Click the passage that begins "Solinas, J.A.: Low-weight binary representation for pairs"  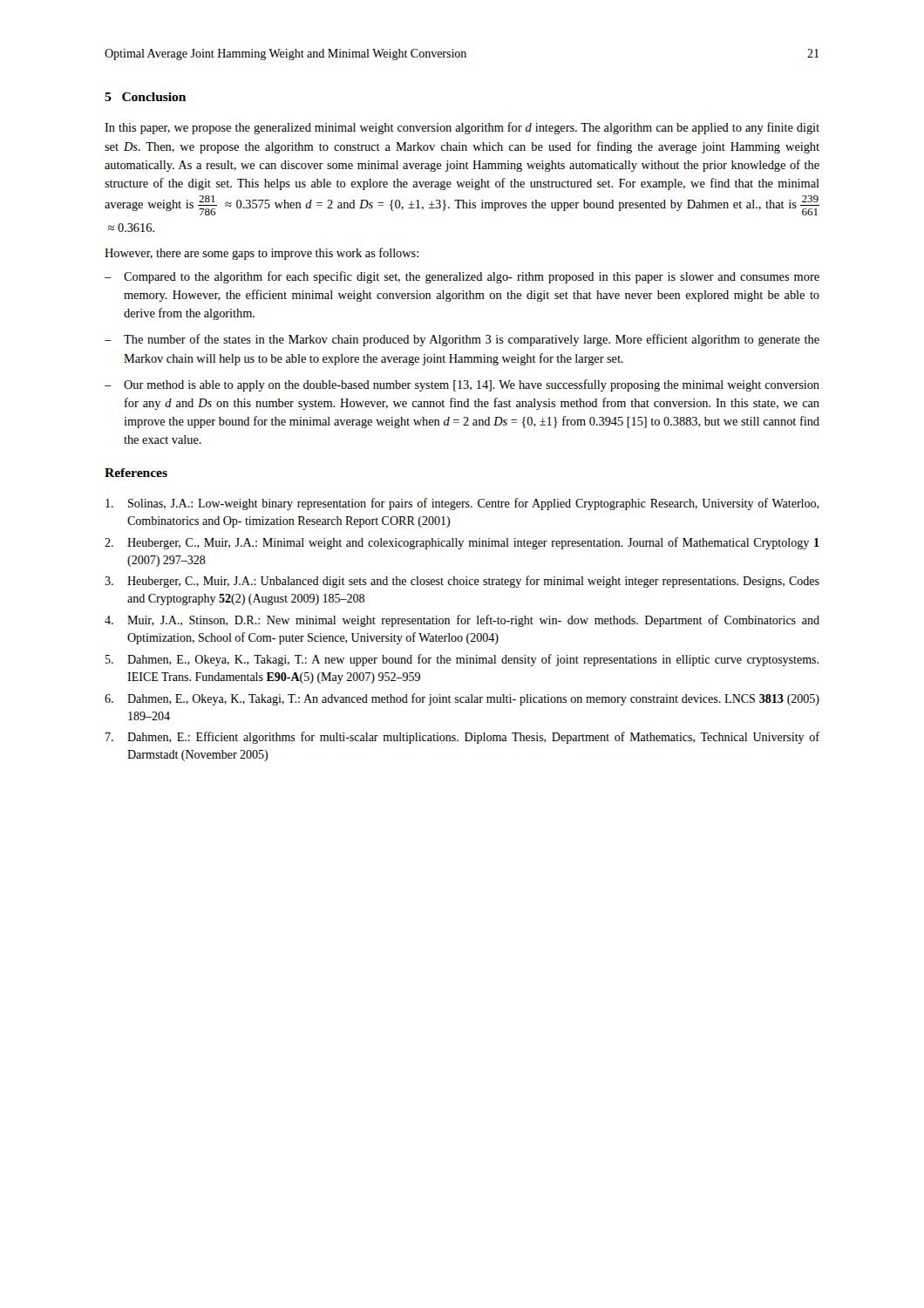[x=462, y=513]
